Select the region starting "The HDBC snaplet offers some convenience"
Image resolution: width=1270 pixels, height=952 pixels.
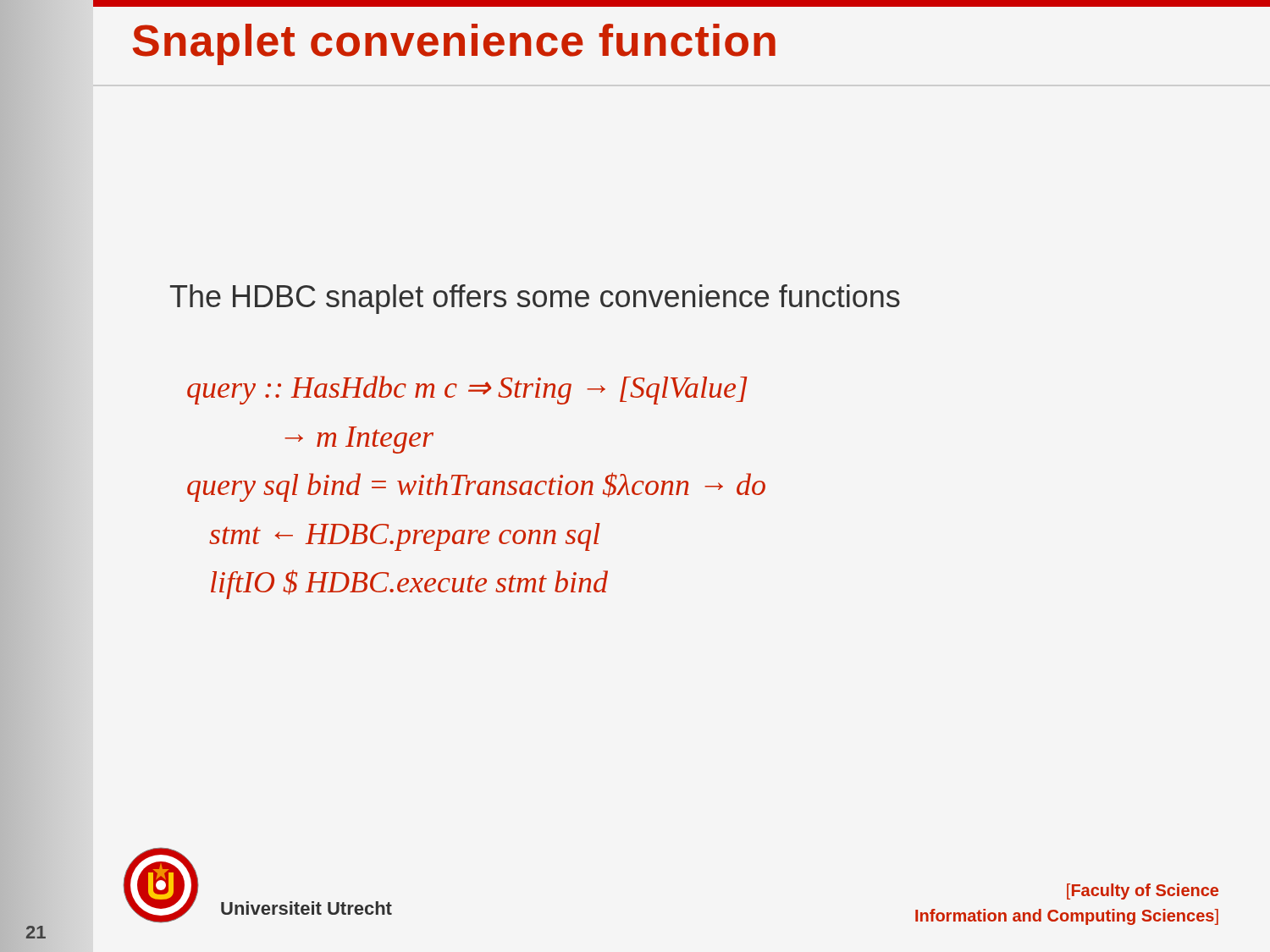pyautogui.click(x=535, y=297)
